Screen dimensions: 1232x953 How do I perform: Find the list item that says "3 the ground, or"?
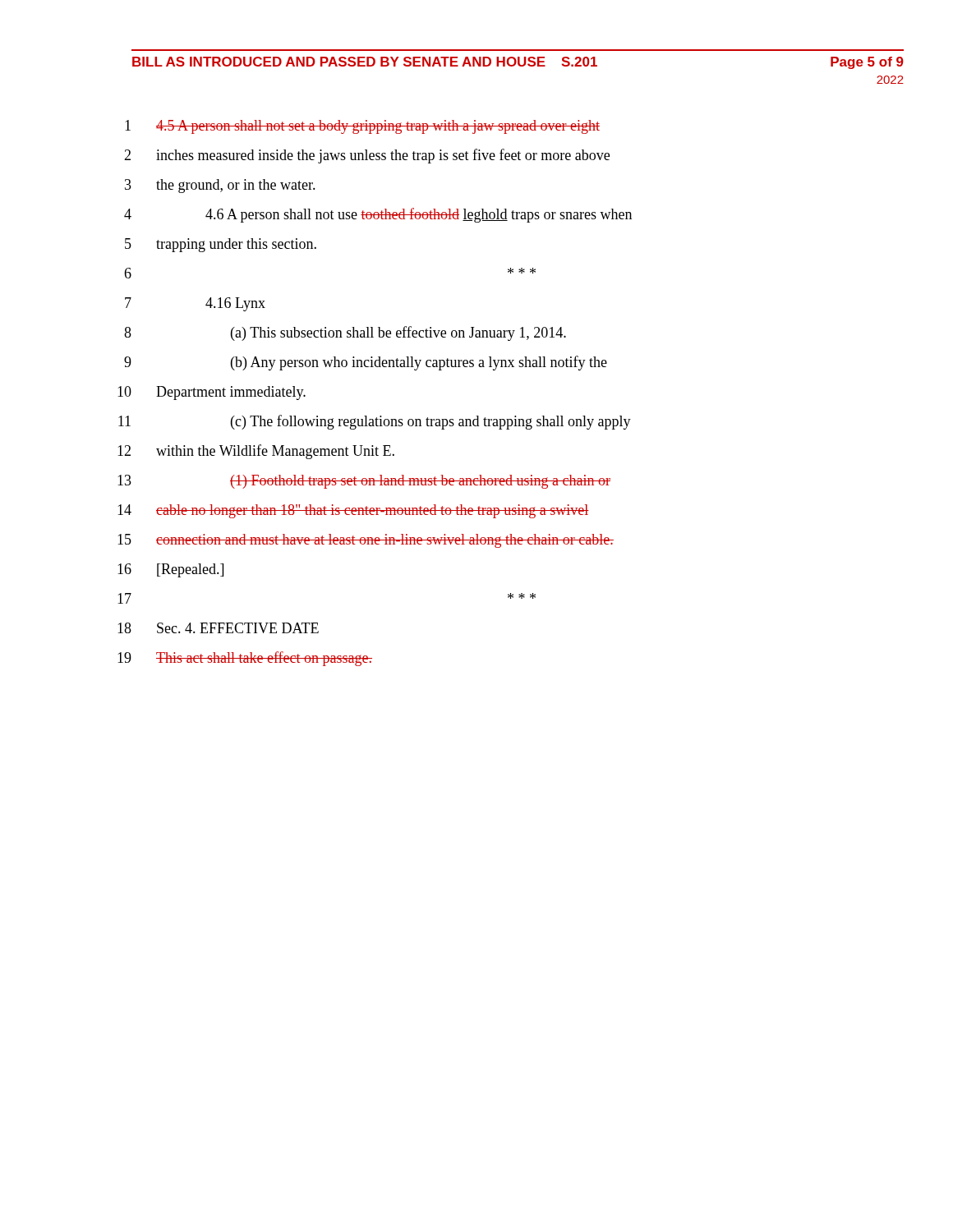220,186
